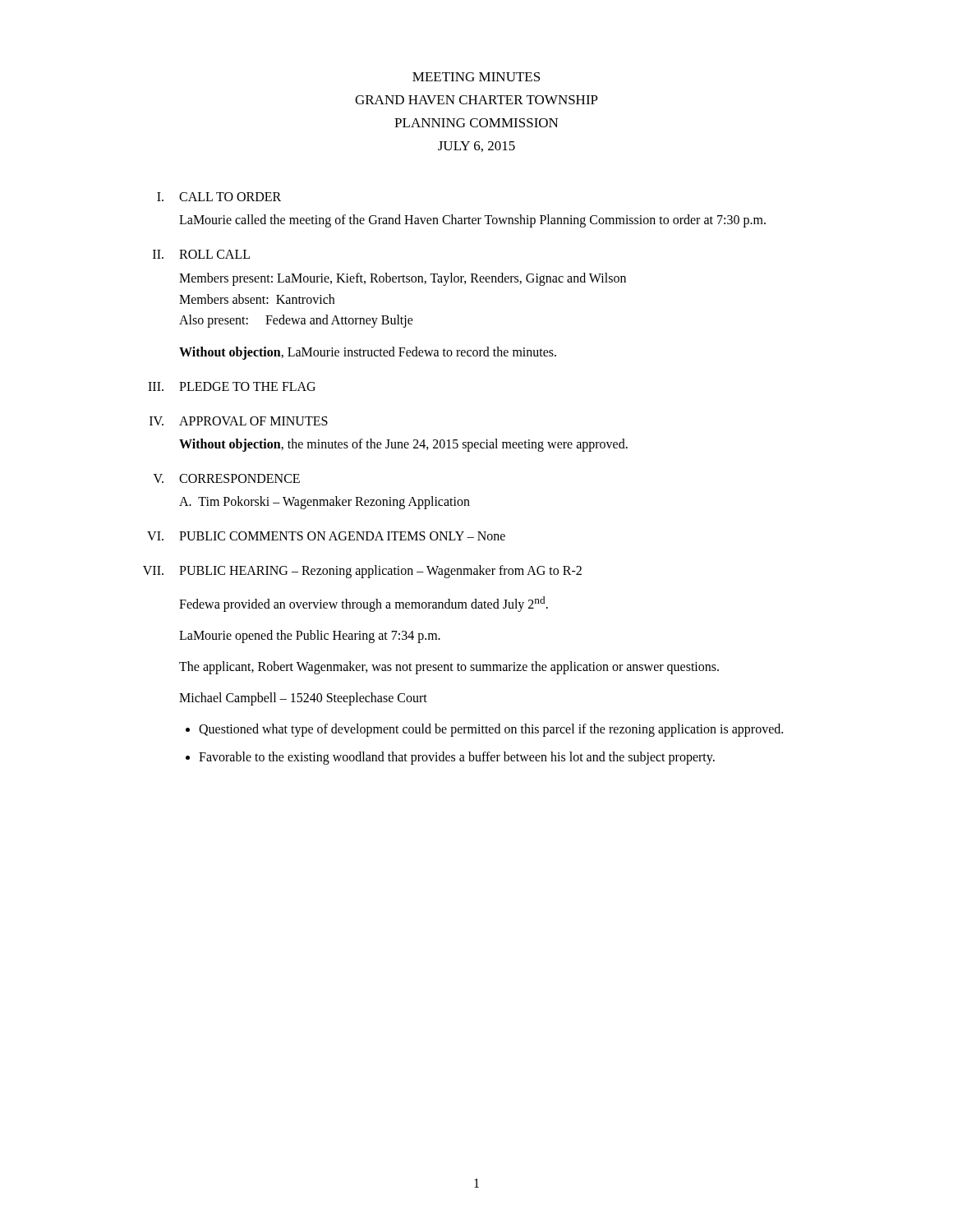Click on the list item with the text "Favorable to the existing"
The height and width of the screenshot is (1232, 953).
click(457, 757)
